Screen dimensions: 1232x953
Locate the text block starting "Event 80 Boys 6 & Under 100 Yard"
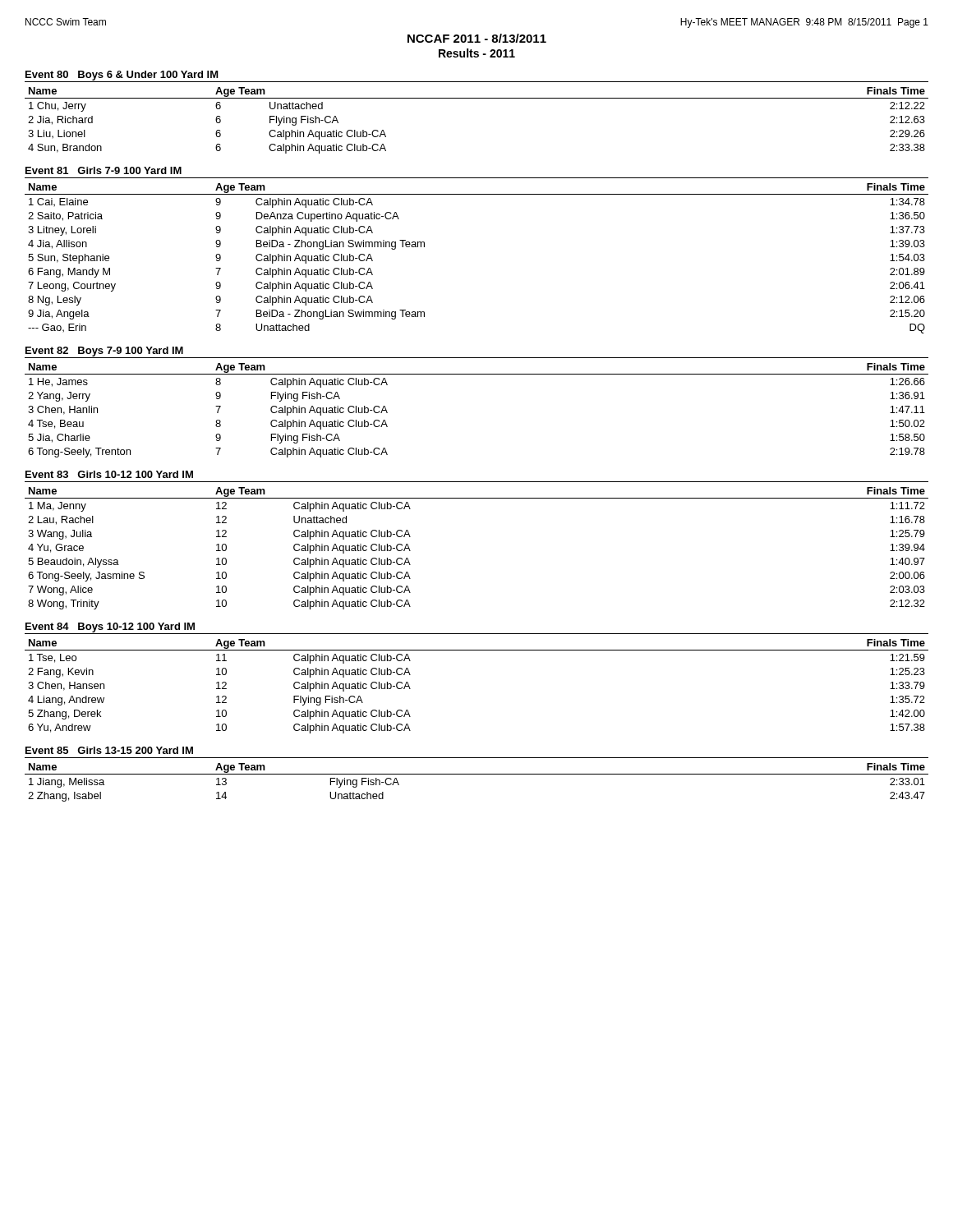click(x=122, y=74)
